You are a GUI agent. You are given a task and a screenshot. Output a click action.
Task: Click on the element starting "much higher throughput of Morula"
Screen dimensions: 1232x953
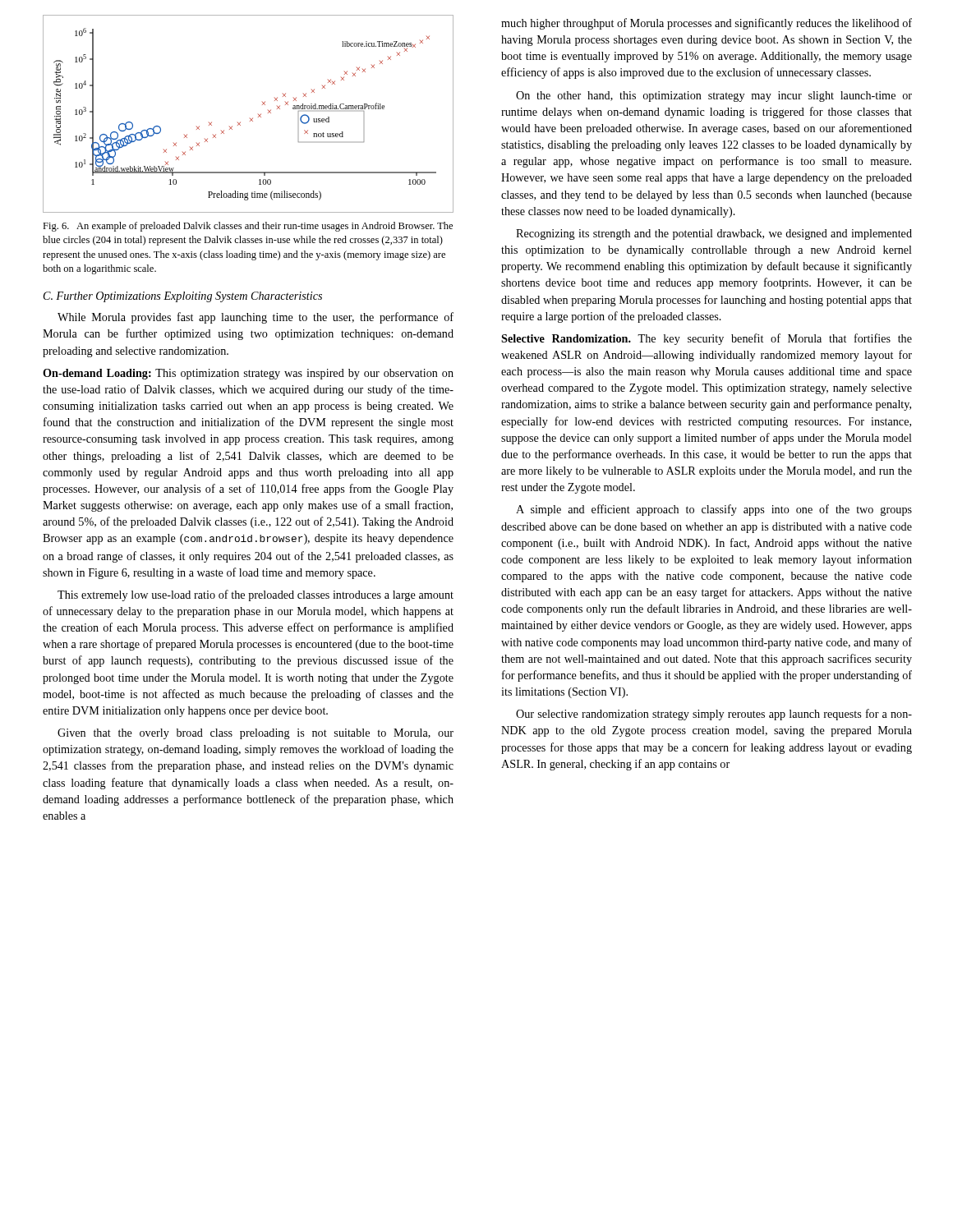(x=707, y=48)
